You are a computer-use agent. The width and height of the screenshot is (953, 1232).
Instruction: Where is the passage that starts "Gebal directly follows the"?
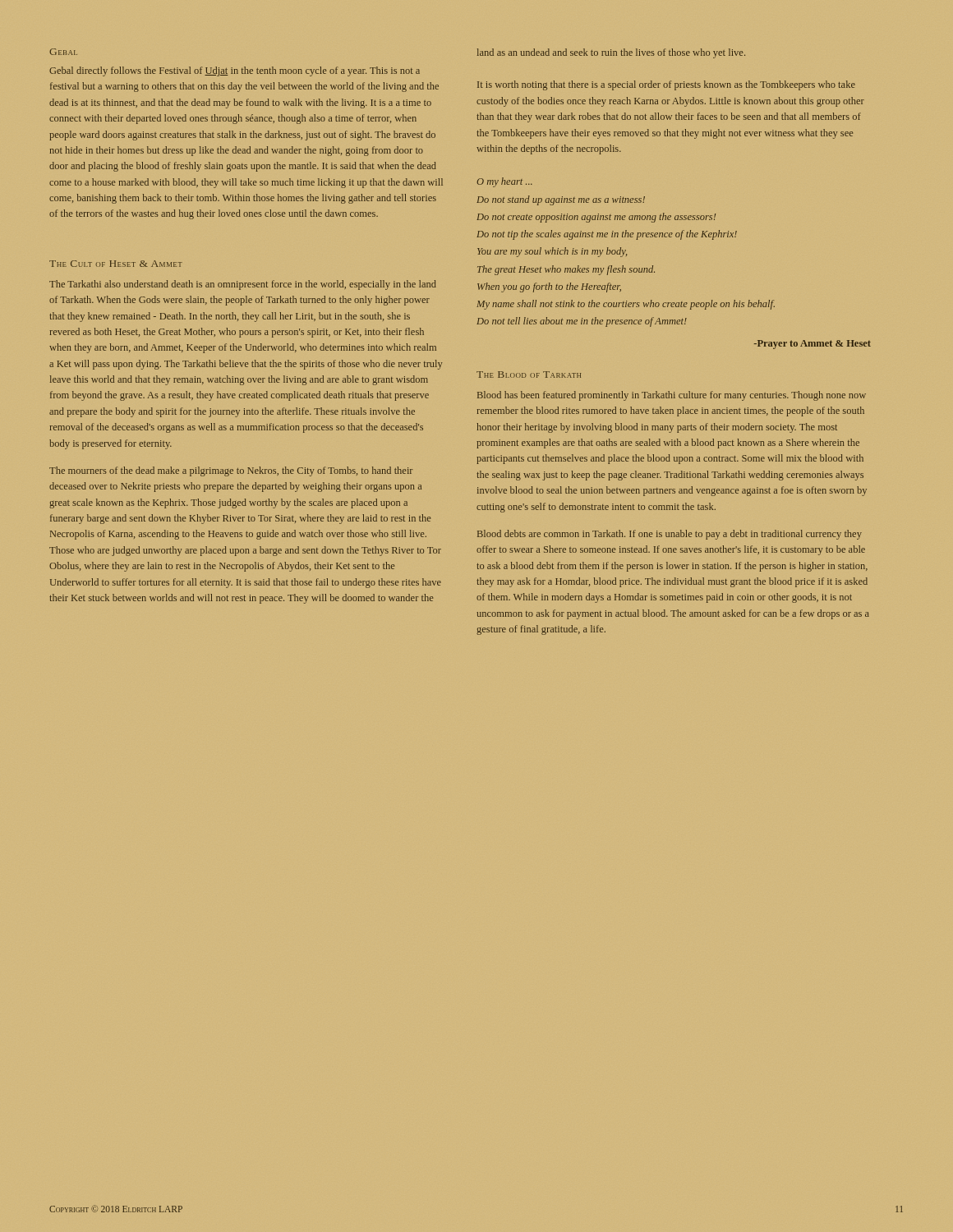point(246,142)
